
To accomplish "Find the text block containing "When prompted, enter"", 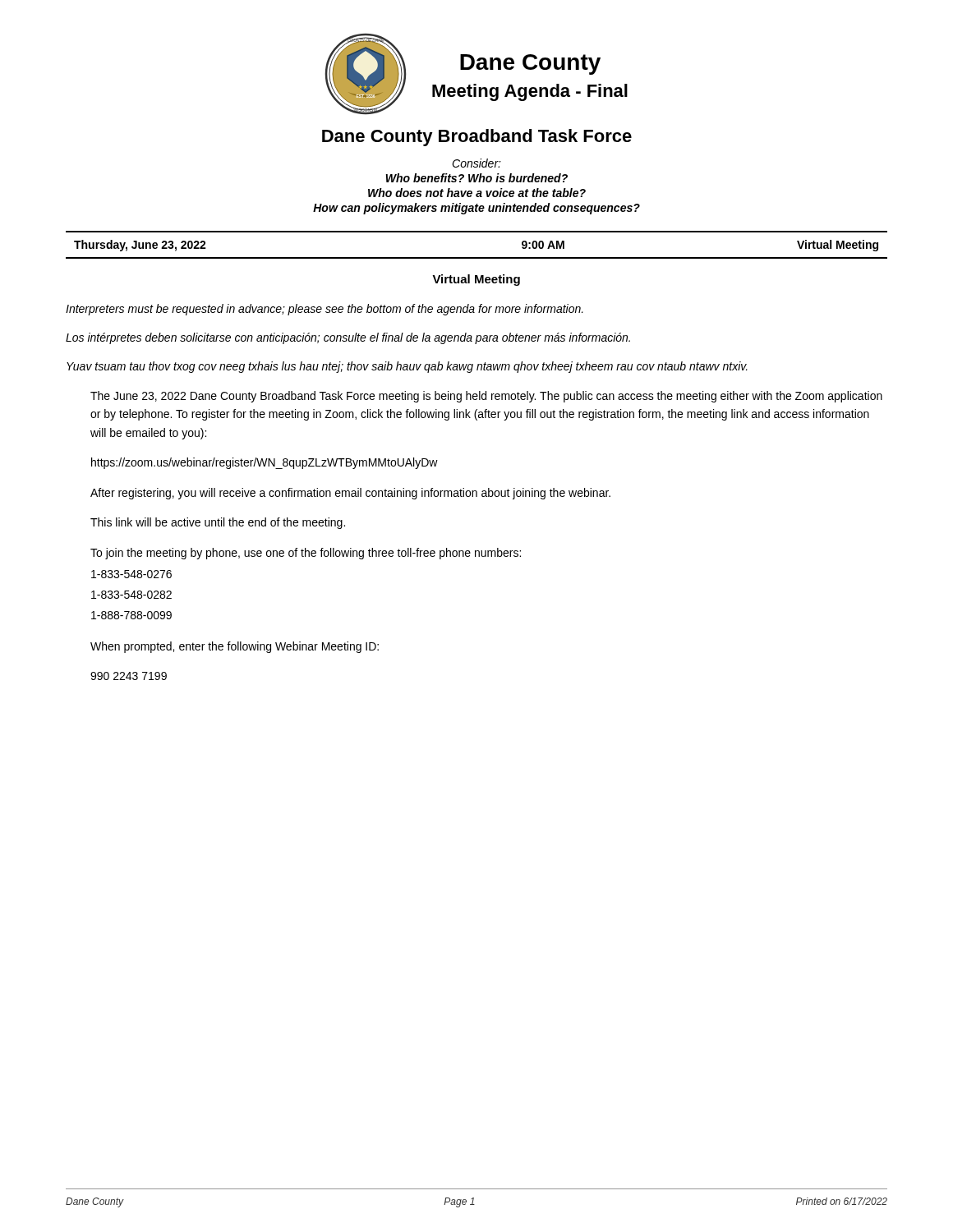I will point(235,646).
